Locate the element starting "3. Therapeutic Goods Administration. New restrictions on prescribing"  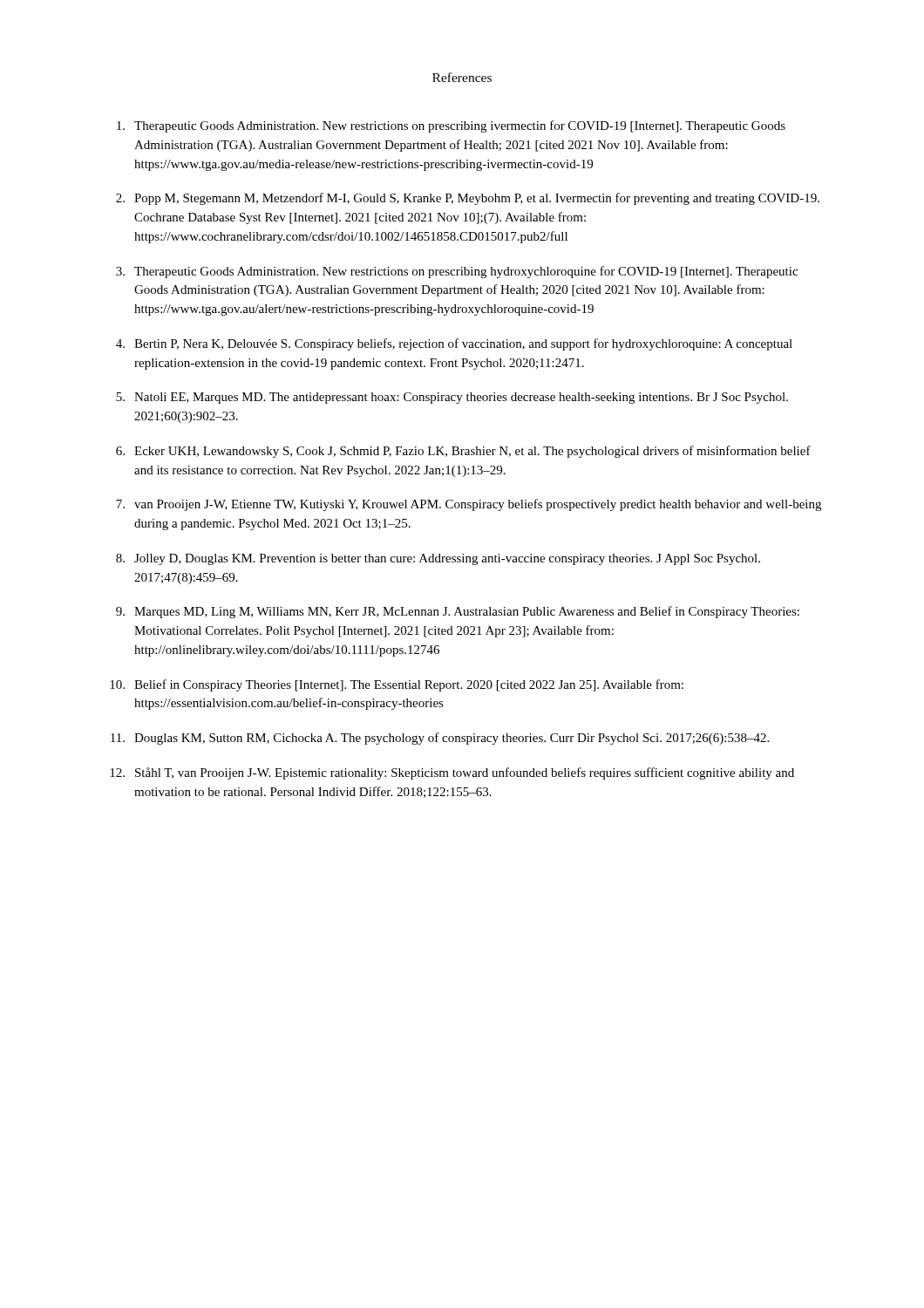(x=462, y=290)
